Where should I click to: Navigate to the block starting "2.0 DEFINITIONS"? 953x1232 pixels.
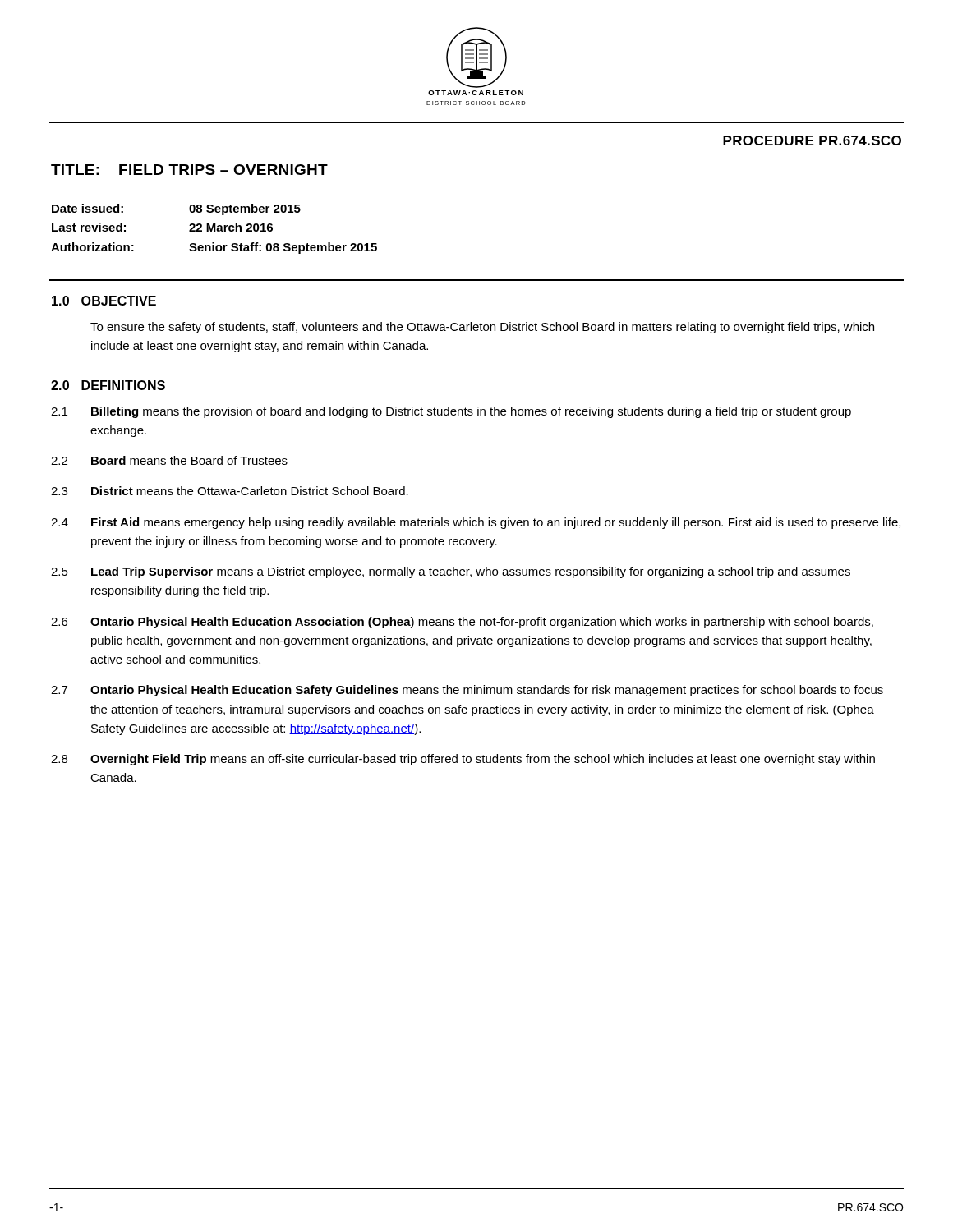pos(108,385)
